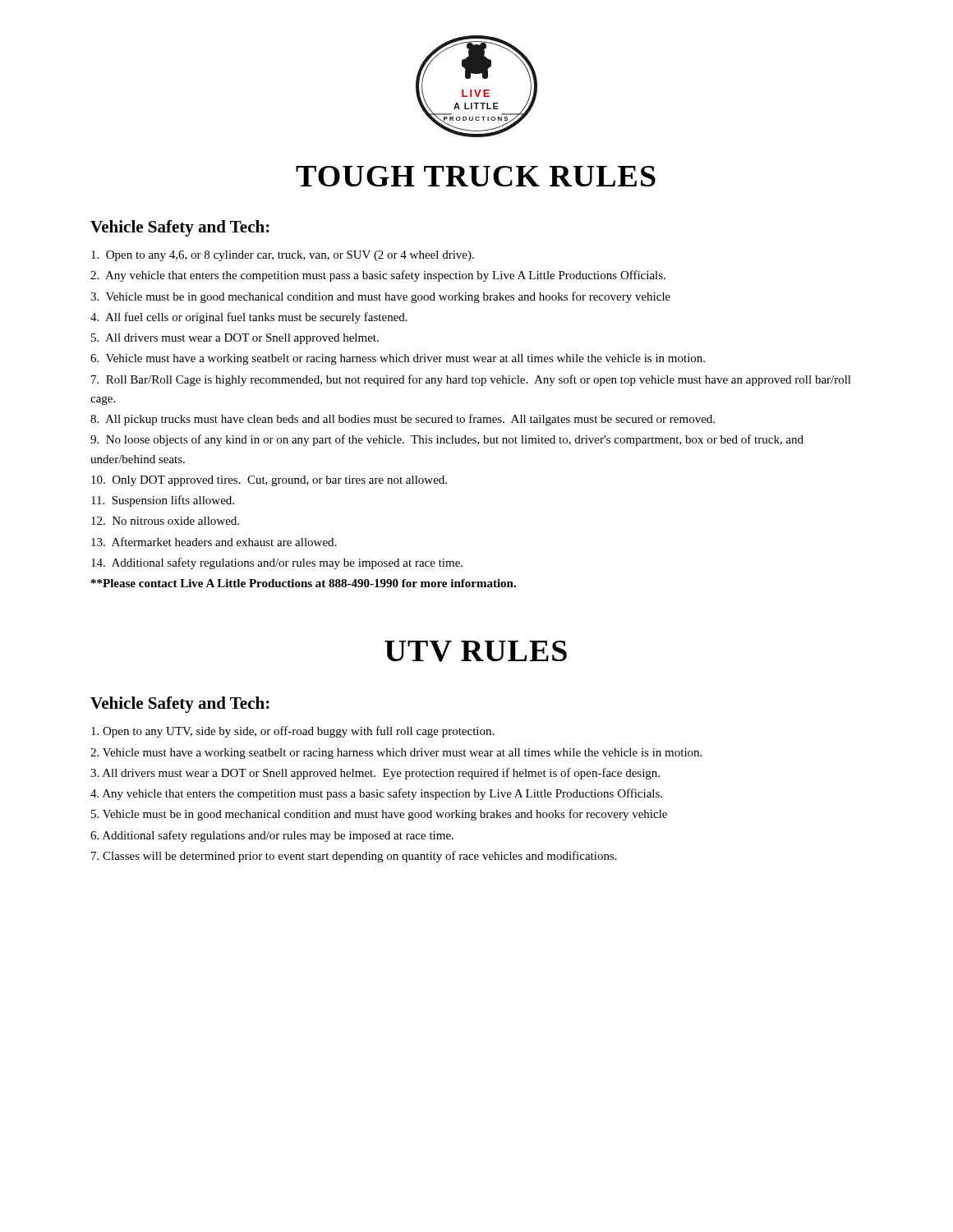The height and width of the screenshot is (1232, 953).
Task: Locate the list item containing "7. Roll Bar/Roll Cage is highly recommended,"
Action: [471, 389]
